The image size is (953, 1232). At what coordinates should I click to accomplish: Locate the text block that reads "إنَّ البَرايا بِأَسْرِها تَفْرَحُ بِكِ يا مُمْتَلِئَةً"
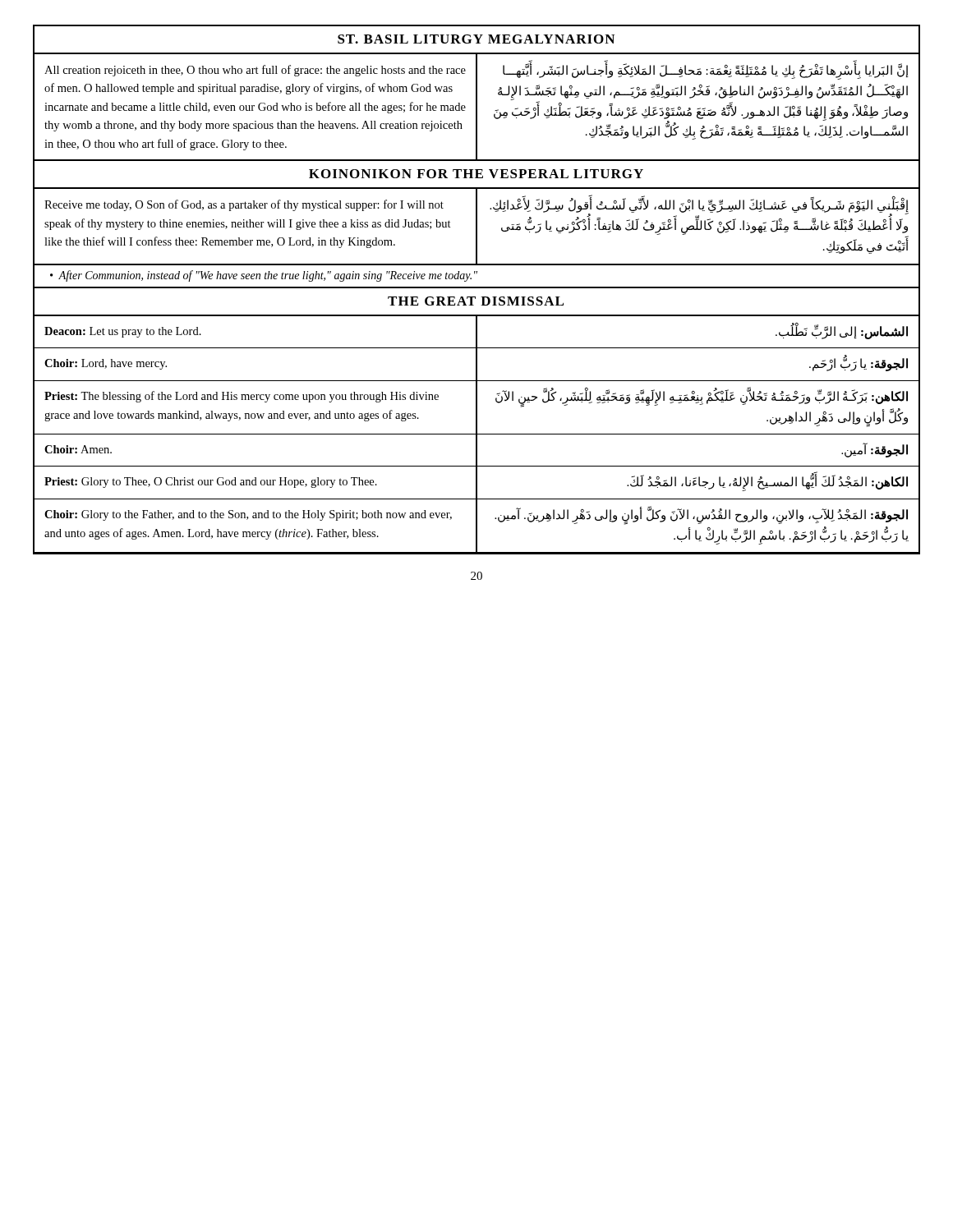(701, 101)
